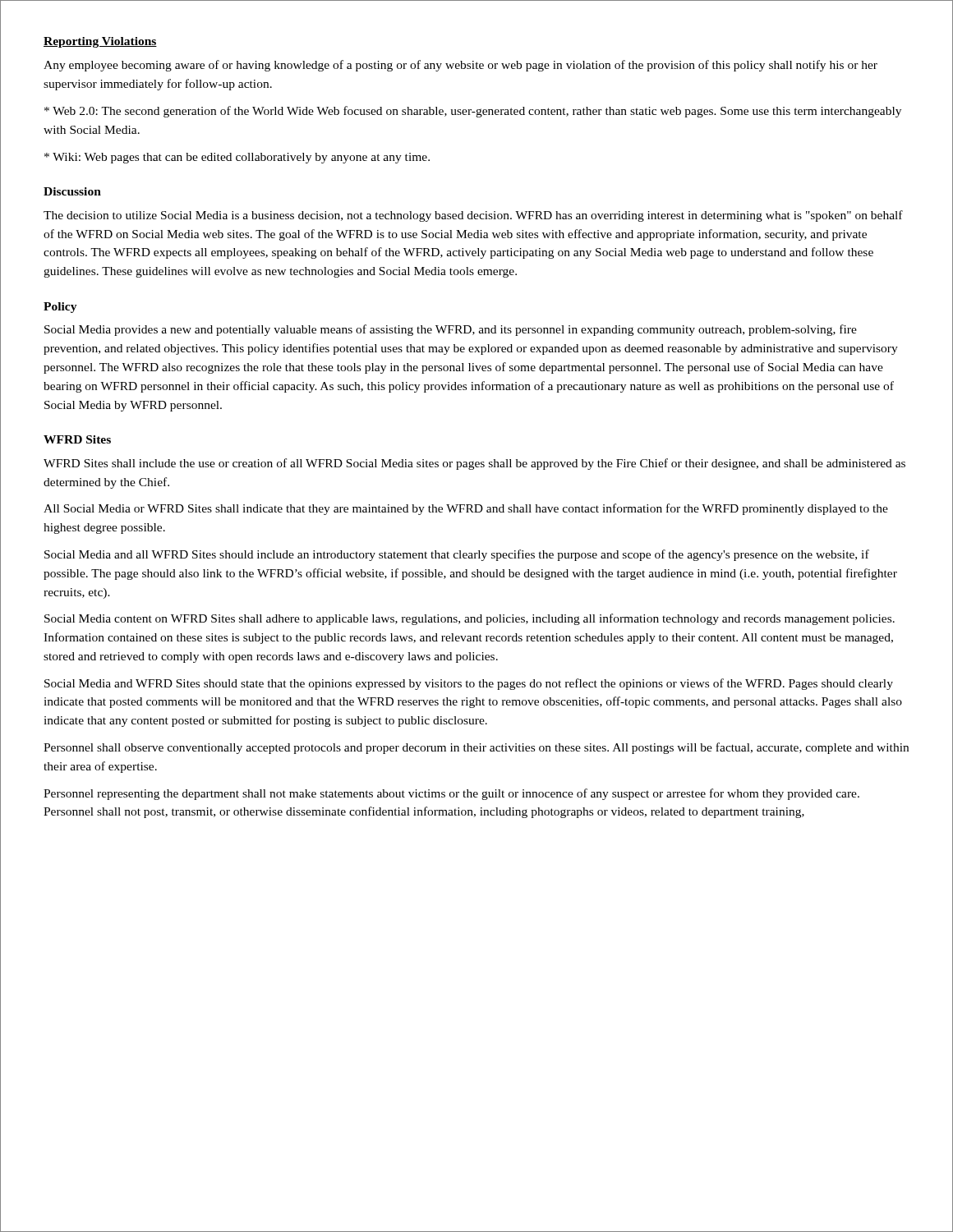The height and width of the screenshot is (1232, 953).
Task: Point to the element starting "Personnel shall observe conventionally accepted protocols"
Action: tap(476, 756)
